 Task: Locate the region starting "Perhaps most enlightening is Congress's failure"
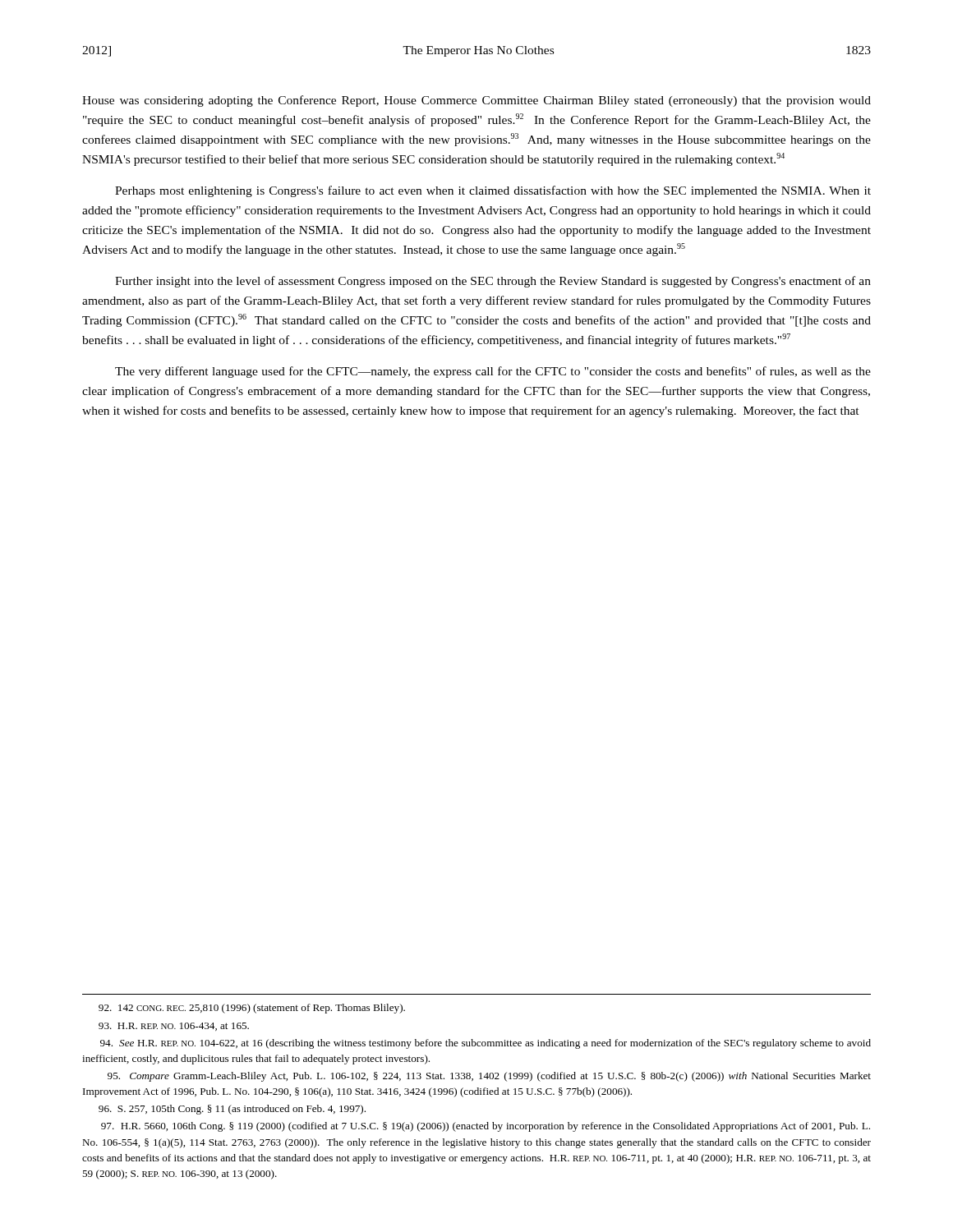coord(476,220)
